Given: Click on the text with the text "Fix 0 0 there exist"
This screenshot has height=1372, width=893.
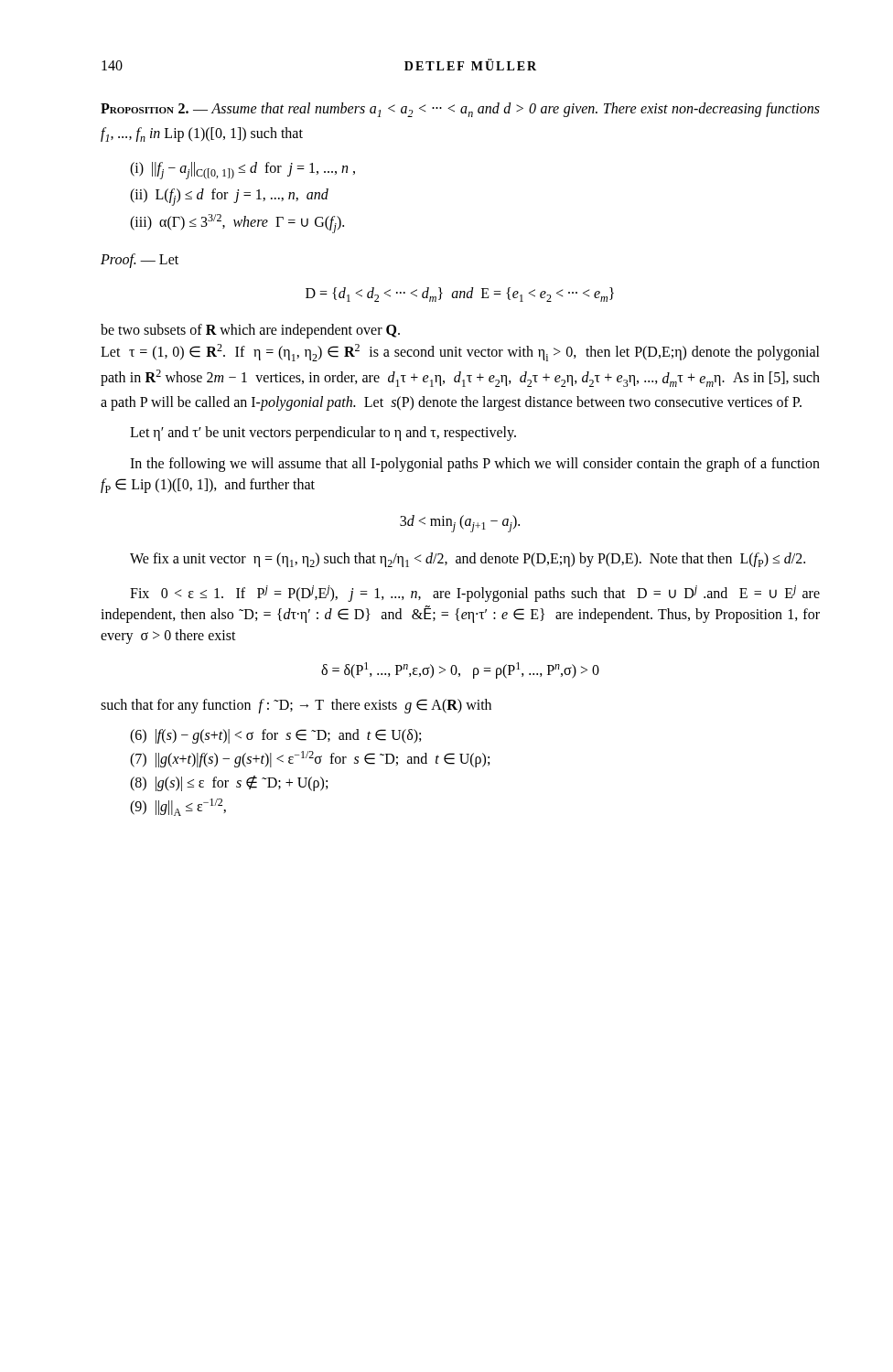Looking at the screenshot, I should (460, 613).
